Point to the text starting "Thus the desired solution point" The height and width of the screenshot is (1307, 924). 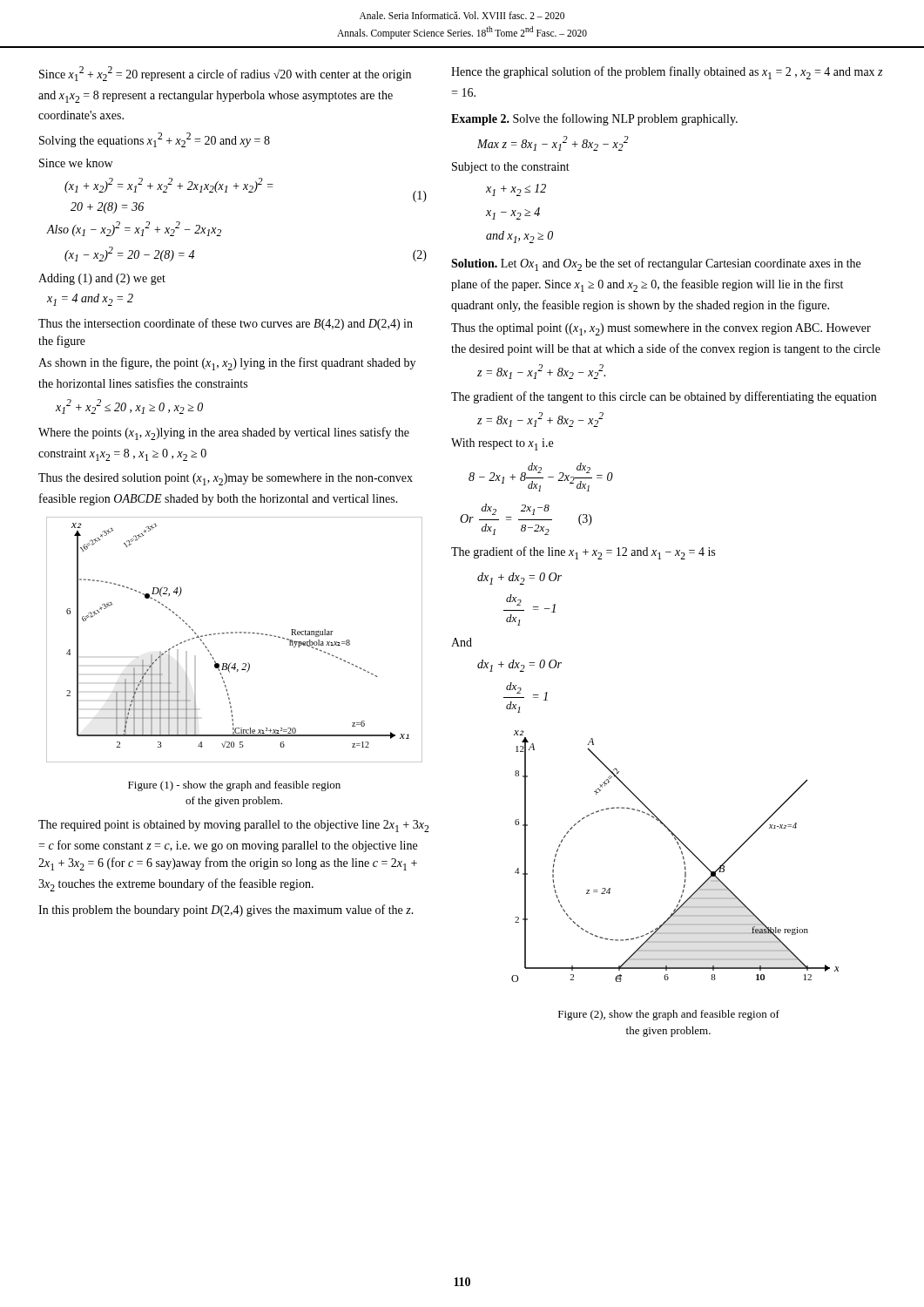coord(226,488)
